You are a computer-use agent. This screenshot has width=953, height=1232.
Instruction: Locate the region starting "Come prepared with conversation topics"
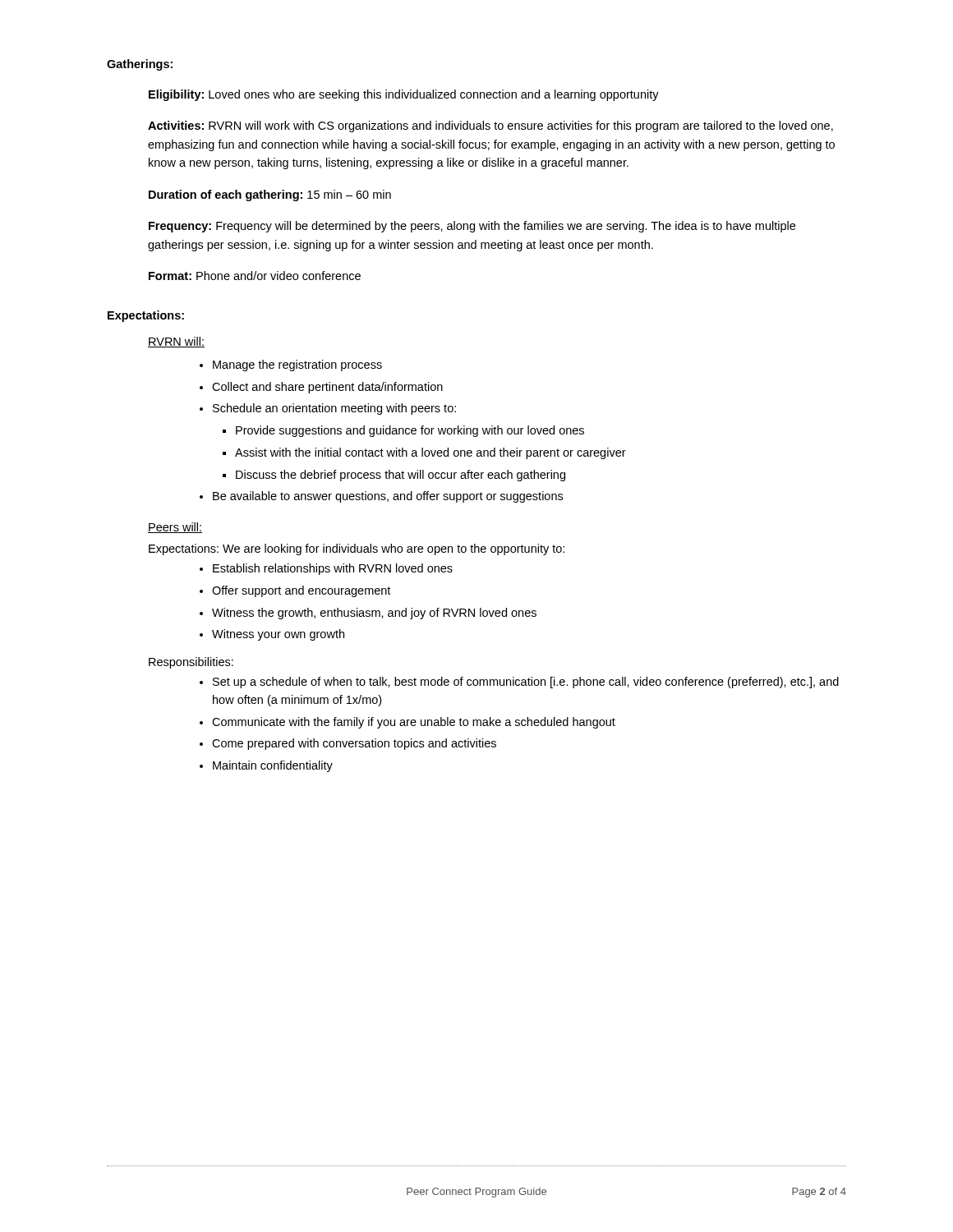(x=354, y=744)
